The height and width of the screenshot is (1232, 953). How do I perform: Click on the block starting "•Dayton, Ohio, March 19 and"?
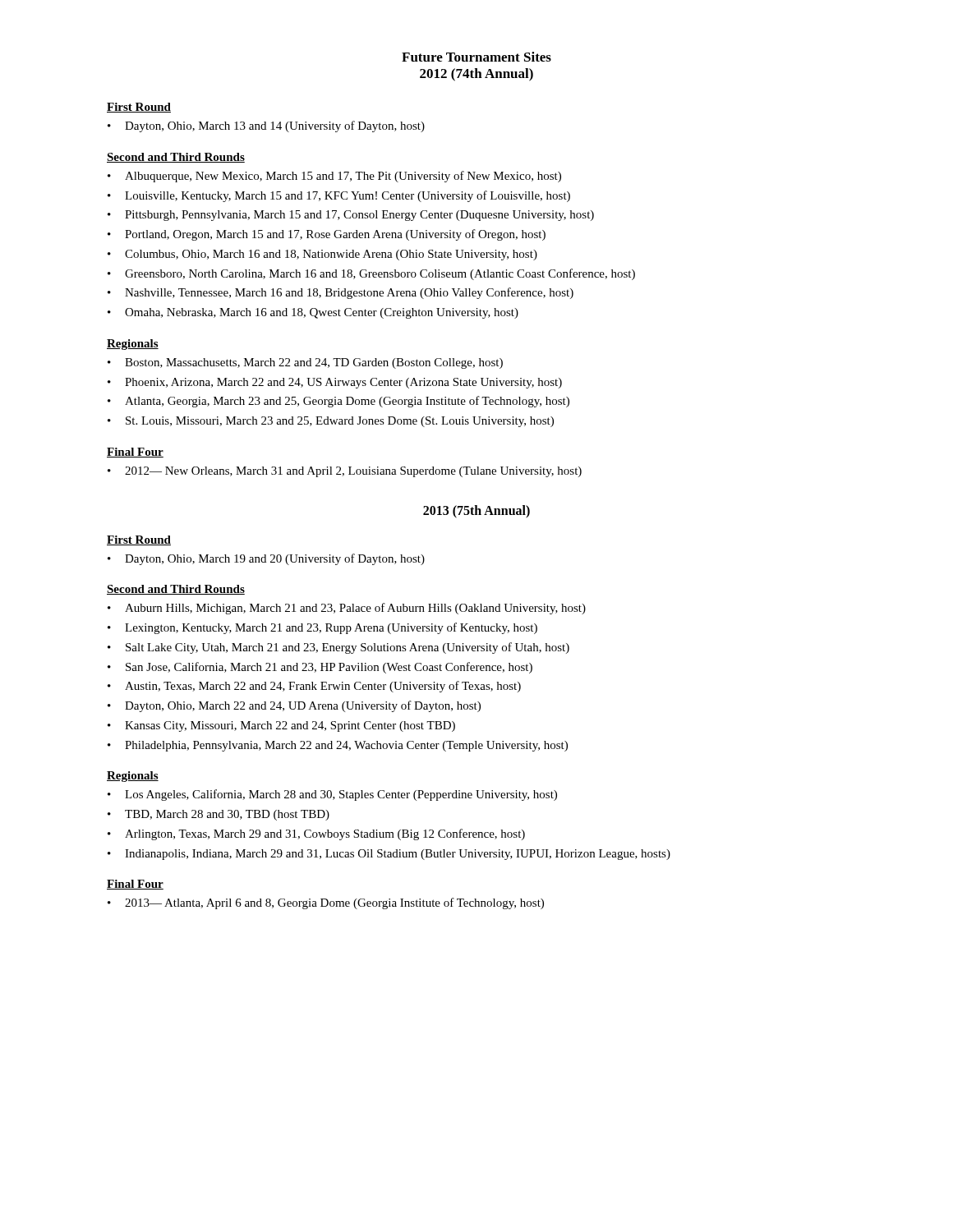(x=266, y=559)
